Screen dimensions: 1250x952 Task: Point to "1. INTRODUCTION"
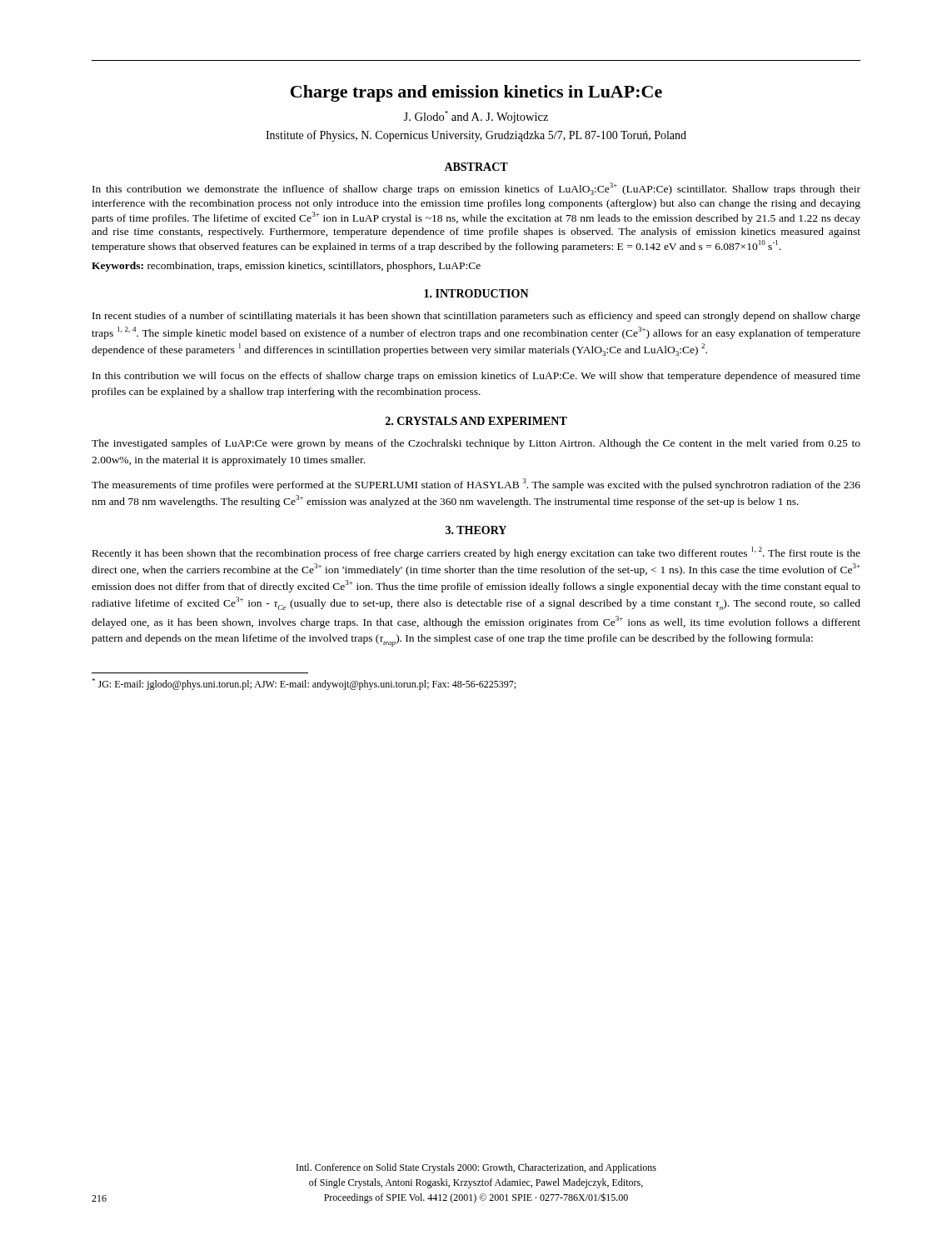(x=476, y=294)
